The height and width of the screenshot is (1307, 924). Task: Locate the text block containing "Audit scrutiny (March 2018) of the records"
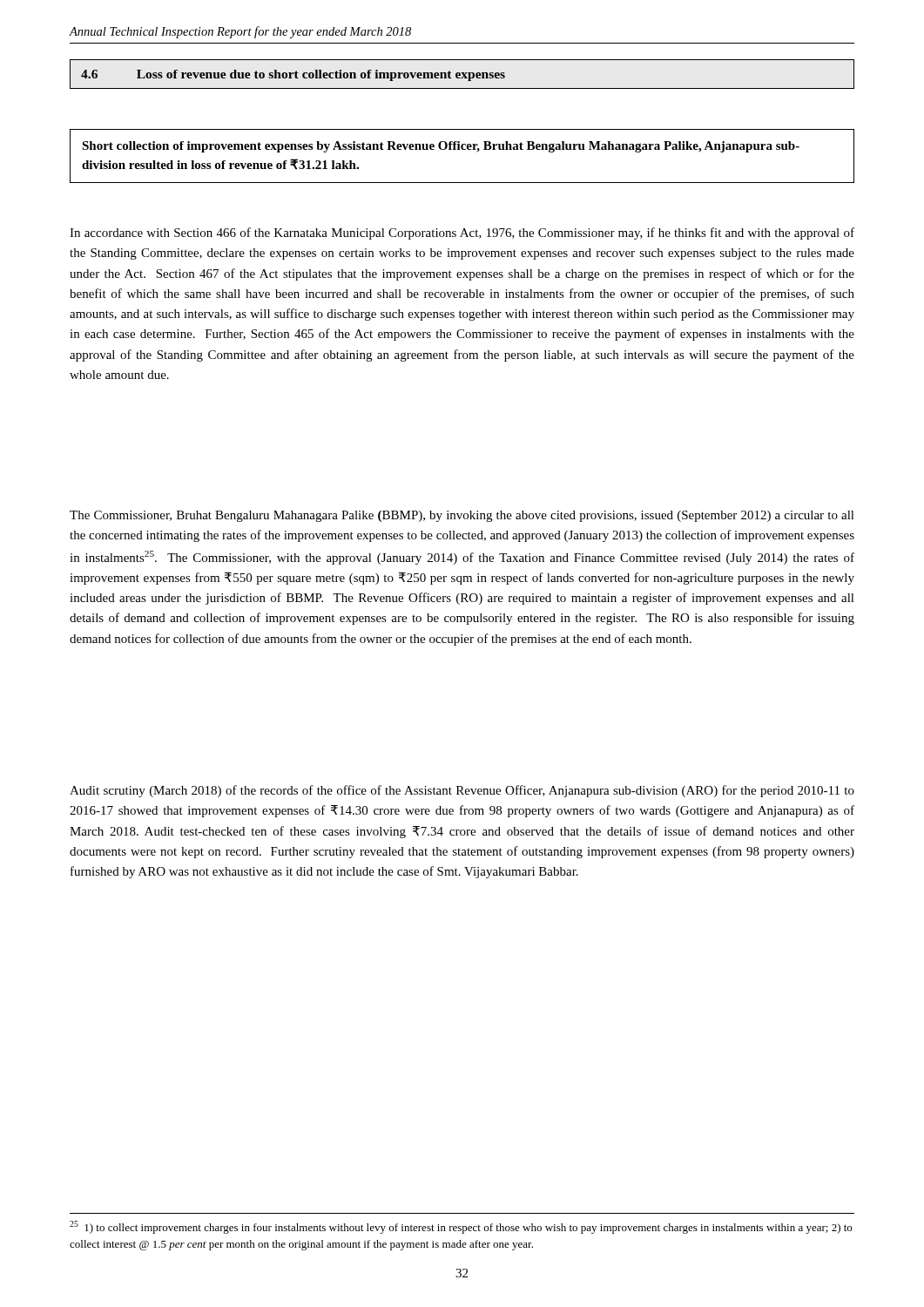(462, 831)
